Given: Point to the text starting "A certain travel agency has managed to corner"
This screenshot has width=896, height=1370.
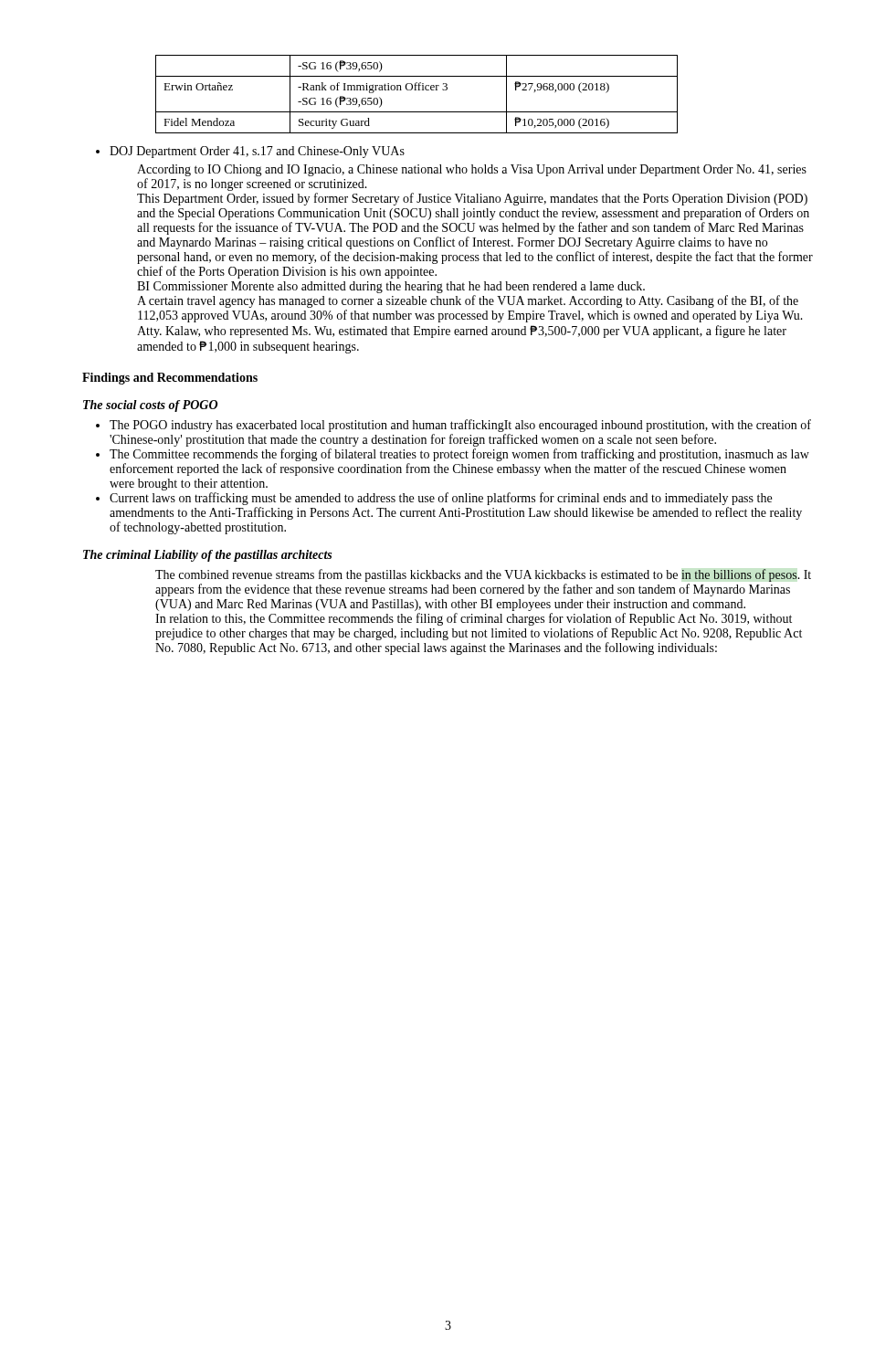Looking at the screenshot, I should [475, 309].
